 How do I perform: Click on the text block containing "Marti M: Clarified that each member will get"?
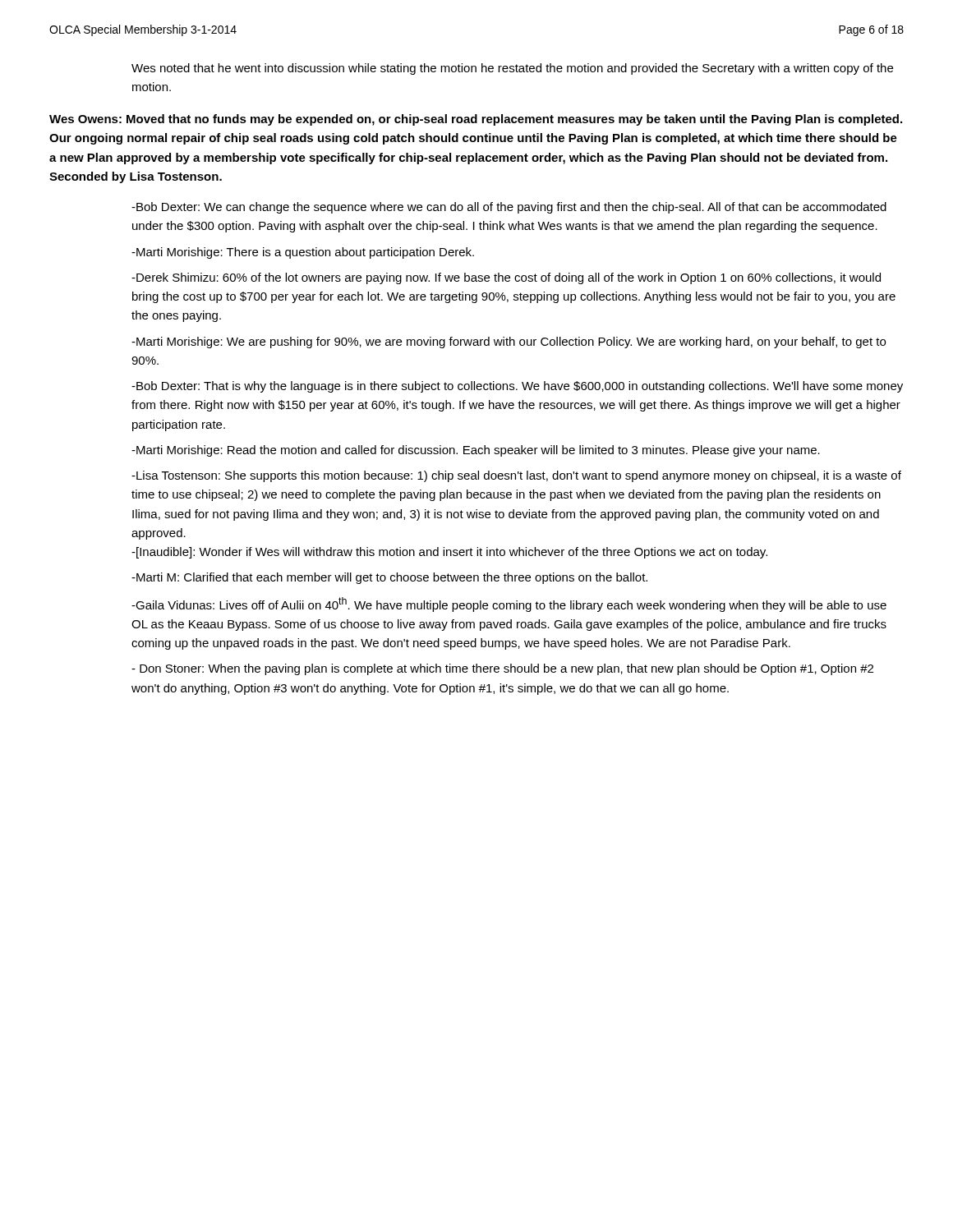518,577
